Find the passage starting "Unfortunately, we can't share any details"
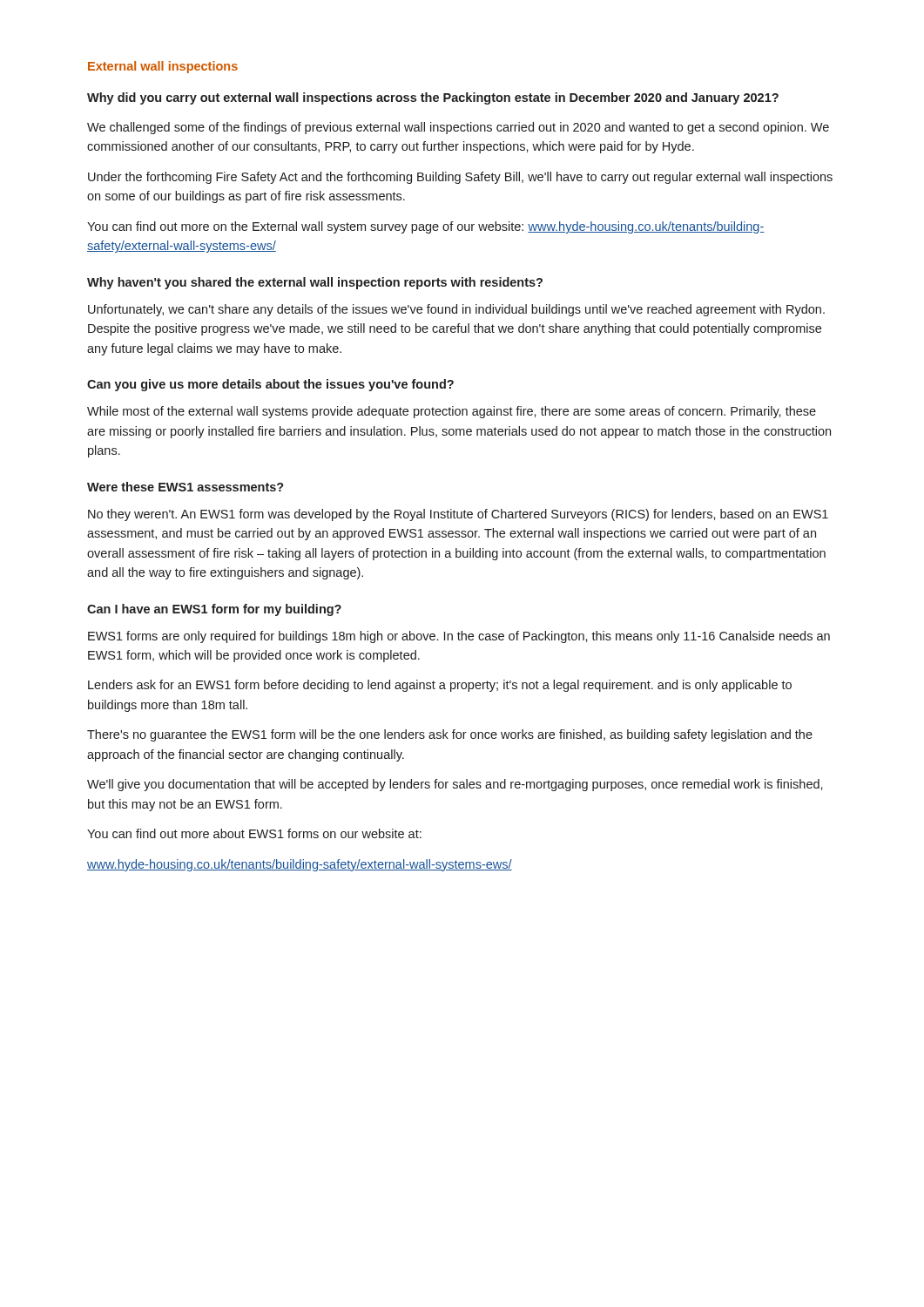Viewport: 924px width, 1307px height. point(456,329)
